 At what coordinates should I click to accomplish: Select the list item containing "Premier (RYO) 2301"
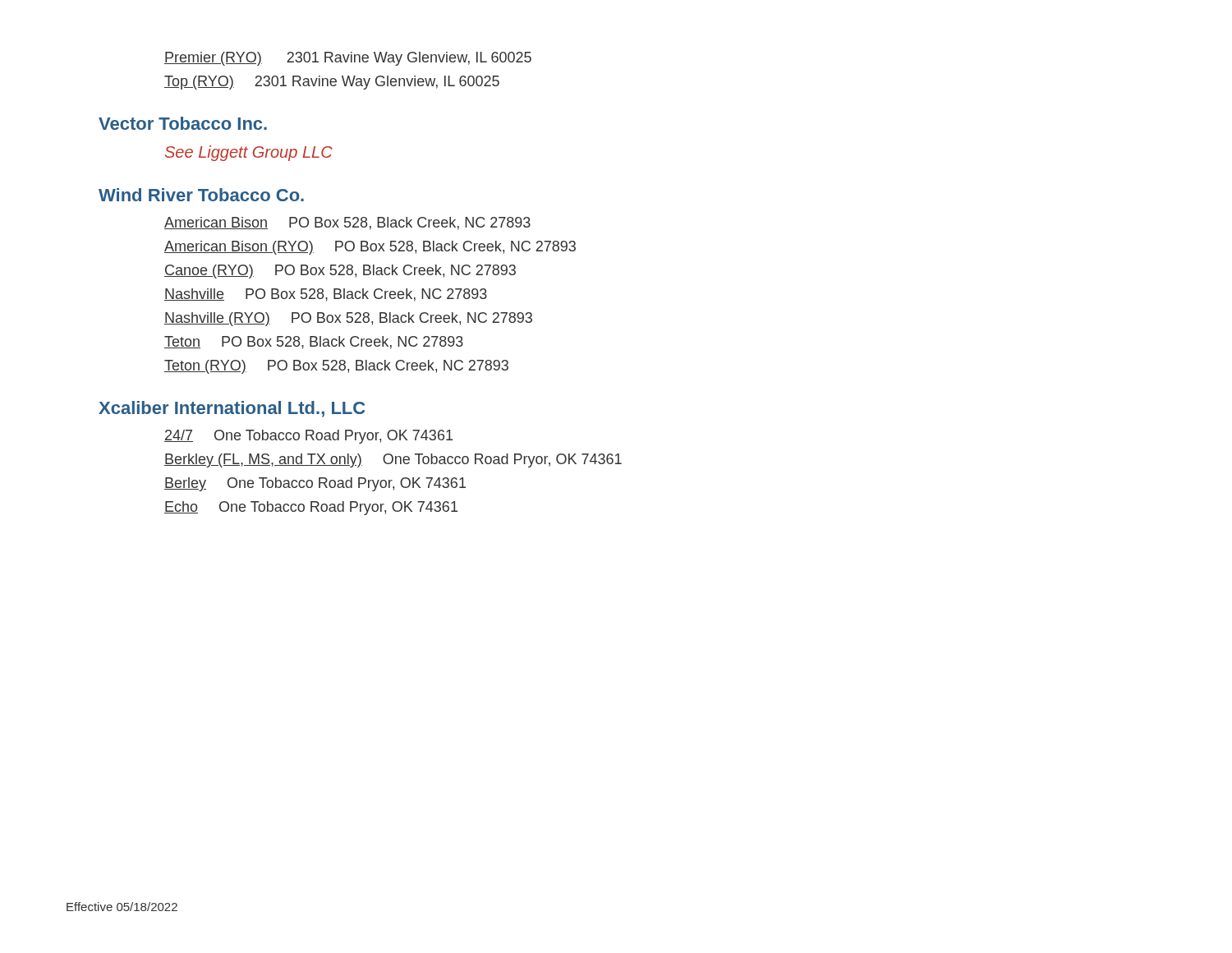click(x=348, y=58)
